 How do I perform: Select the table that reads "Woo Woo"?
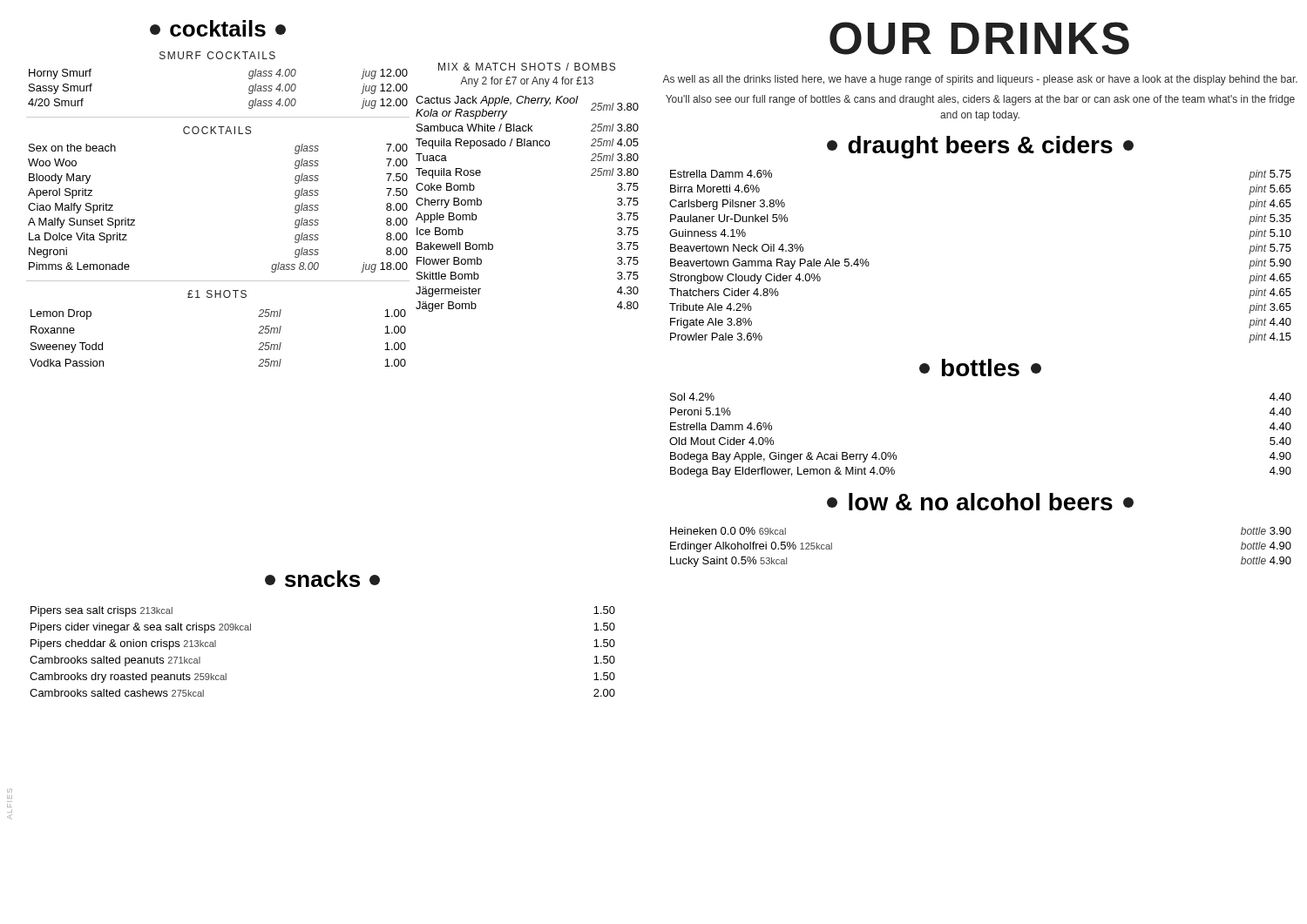[x=218, y=207]
